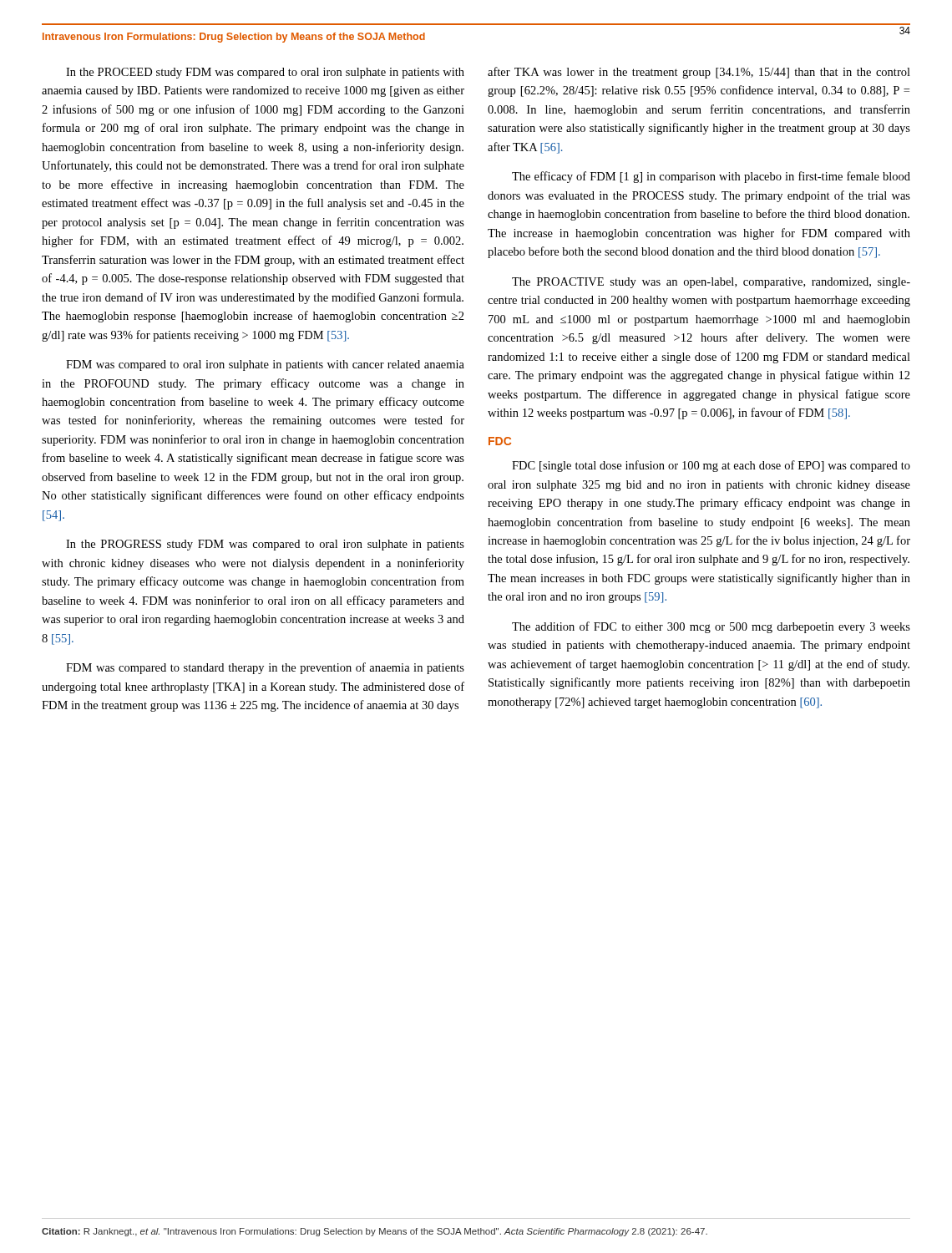Select the passage starting "The addition of FDC to either 300 mcg"
The image size is (952, 1253).
[x=699, y=664]
